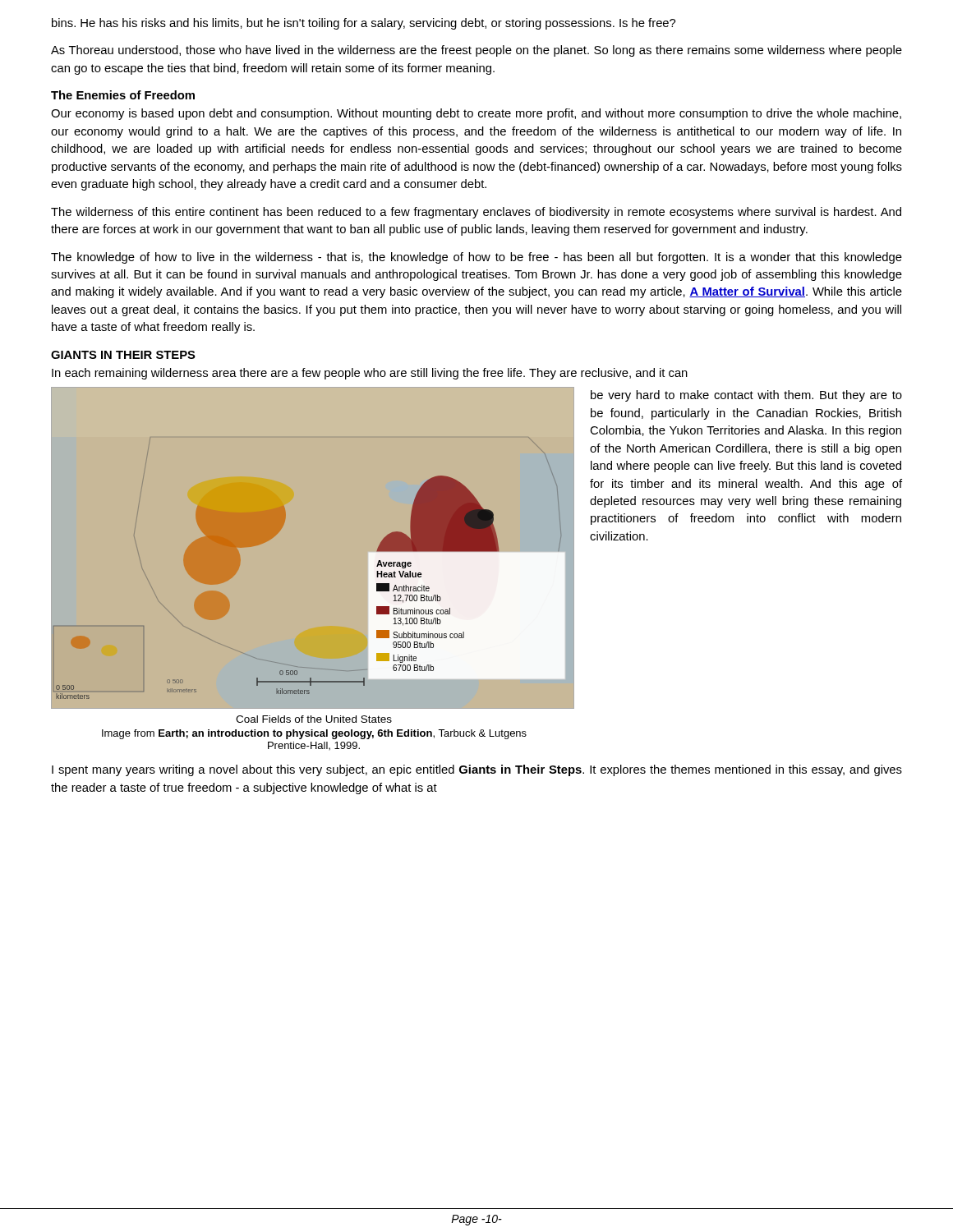Click on the text block starting "The knowledge of how"
Image resolution: width=953 pixels, height=1232 pixels.
476,292
